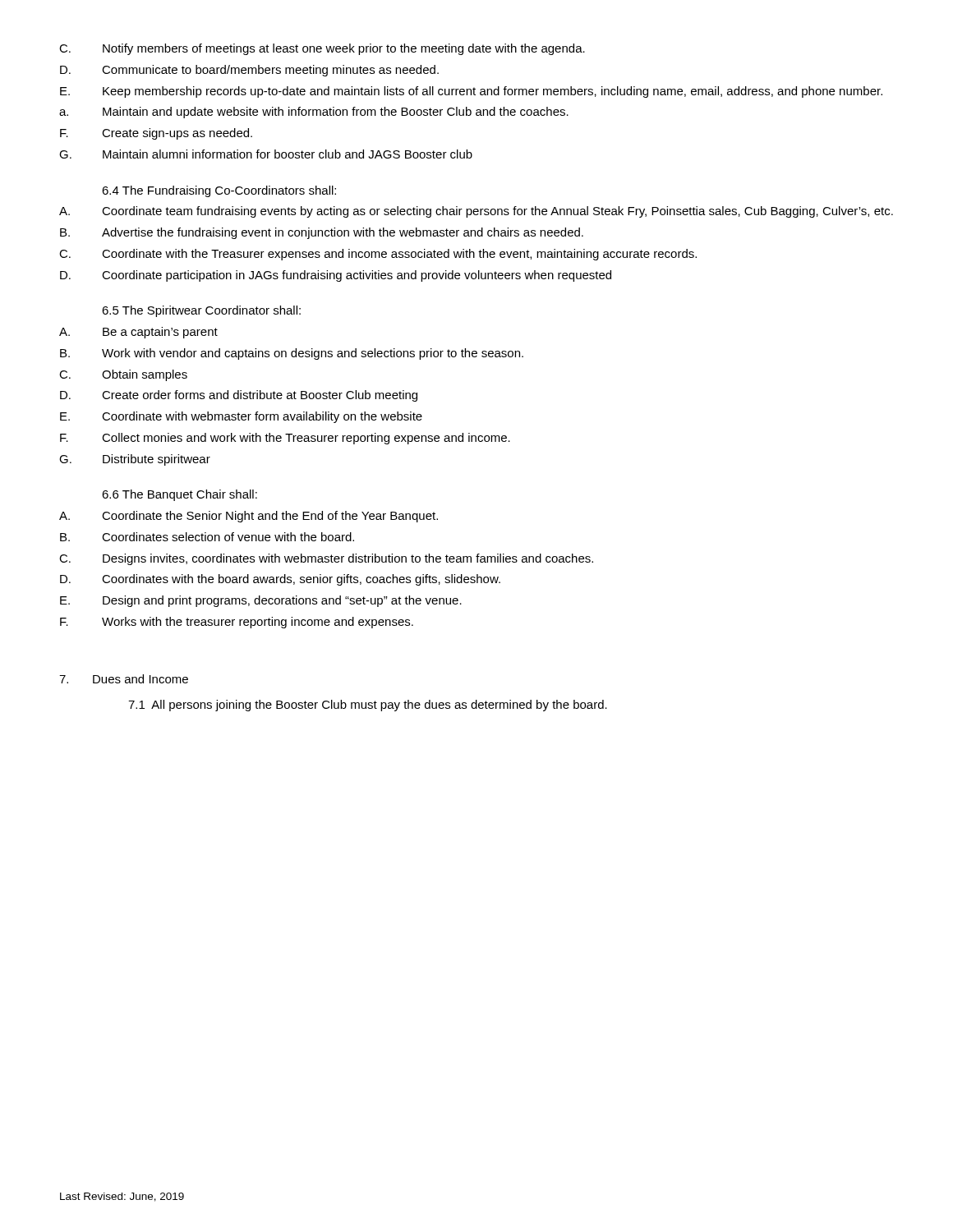Point to the block beginning "F. Works with the treasurer reporting income and"

click(x=237, y=623)
